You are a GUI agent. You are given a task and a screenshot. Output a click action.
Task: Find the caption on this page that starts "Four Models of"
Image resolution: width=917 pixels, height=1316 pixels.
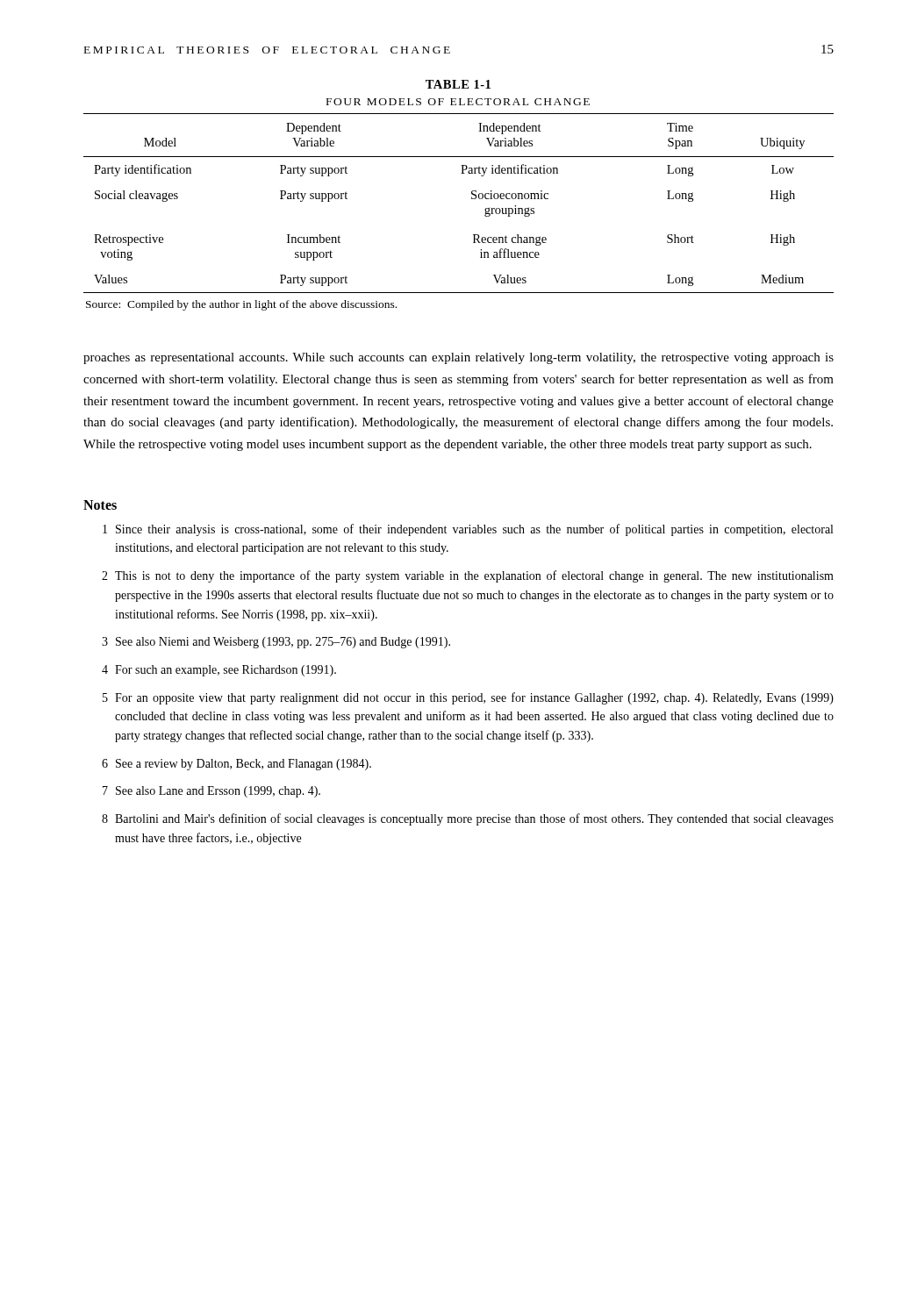click(458, 101)
